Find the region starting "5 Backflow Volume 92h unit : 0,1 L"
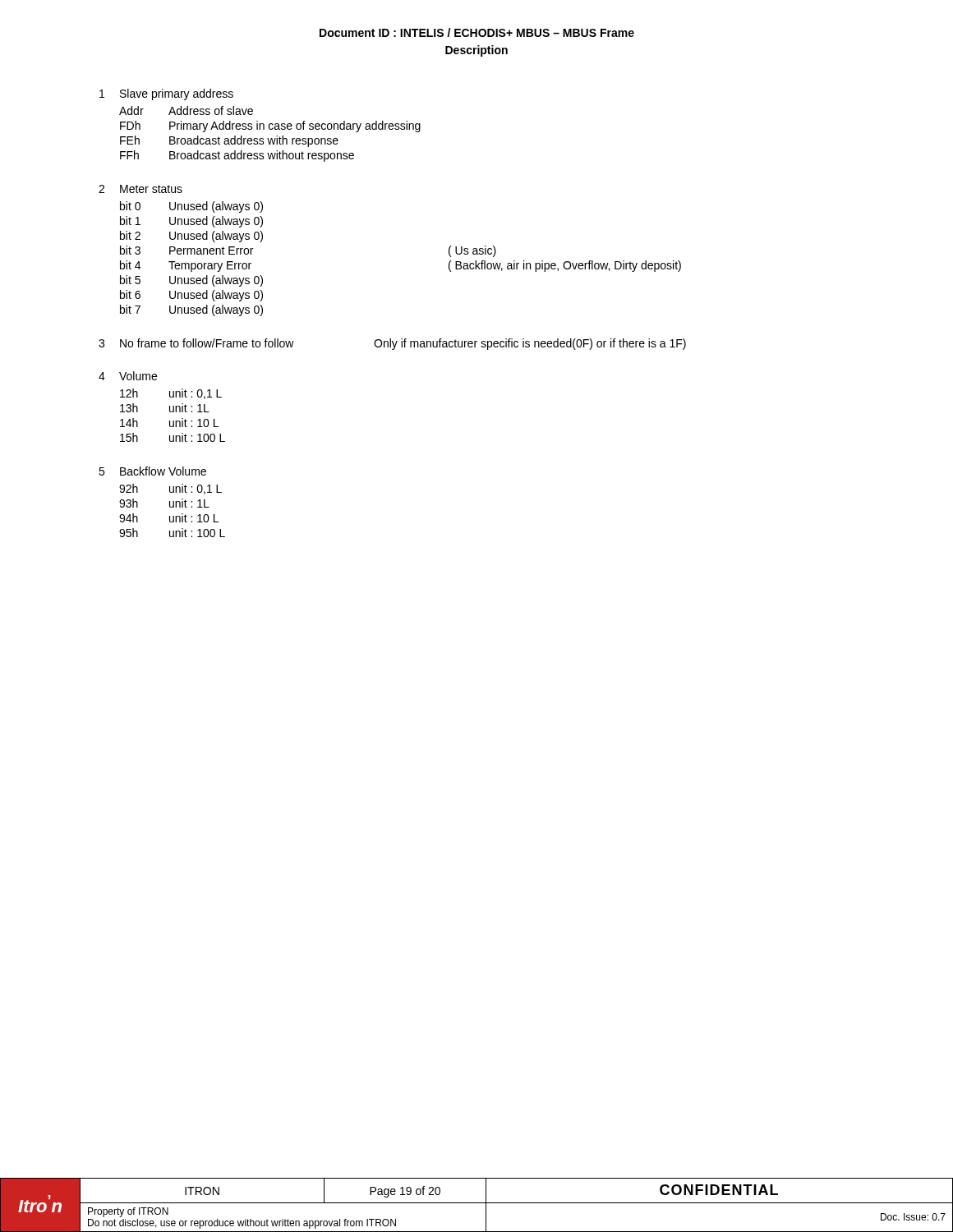 [152, 471]
